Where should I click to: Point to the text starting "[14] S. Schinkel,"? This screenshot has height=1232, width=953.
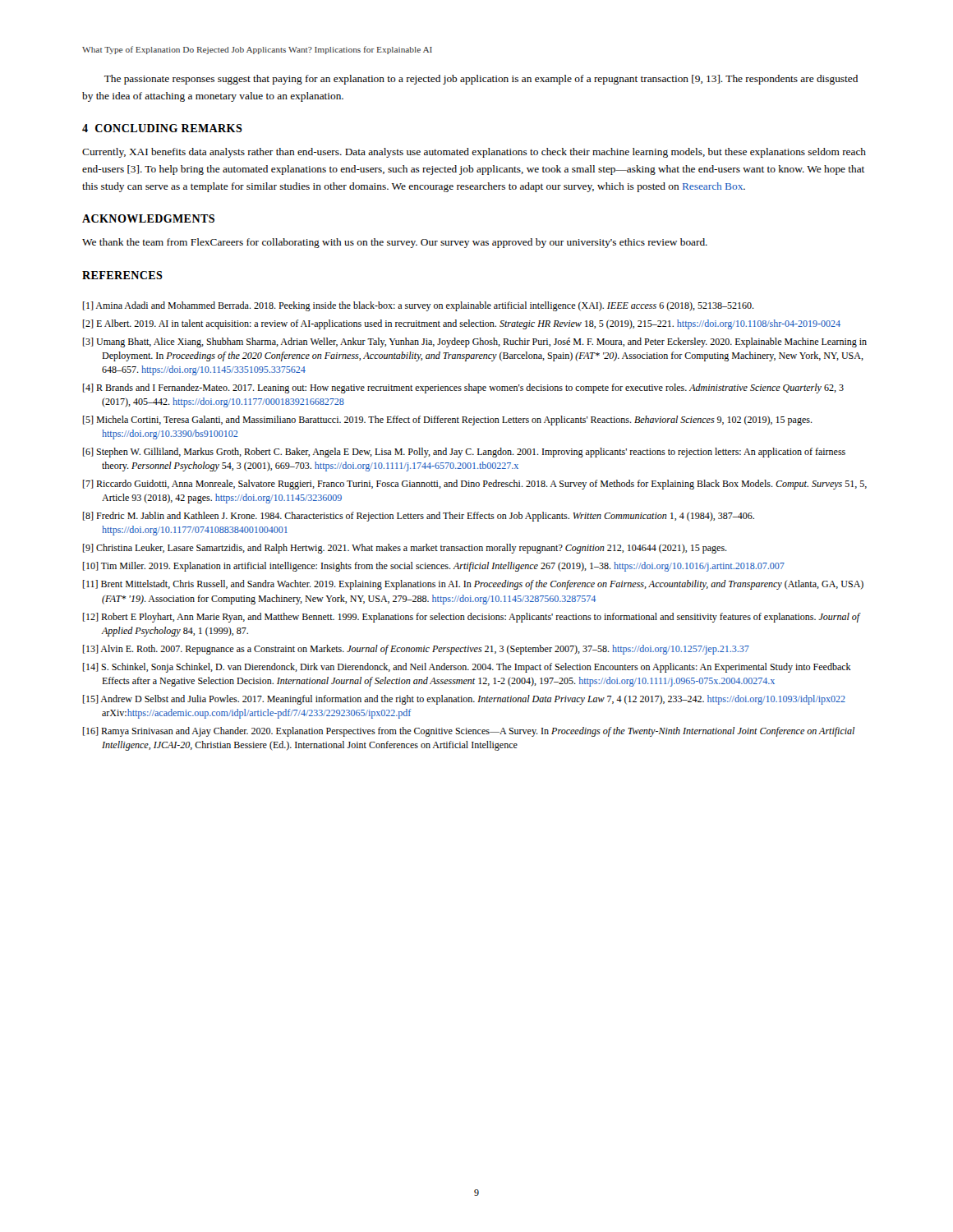[x=466, y=674]
